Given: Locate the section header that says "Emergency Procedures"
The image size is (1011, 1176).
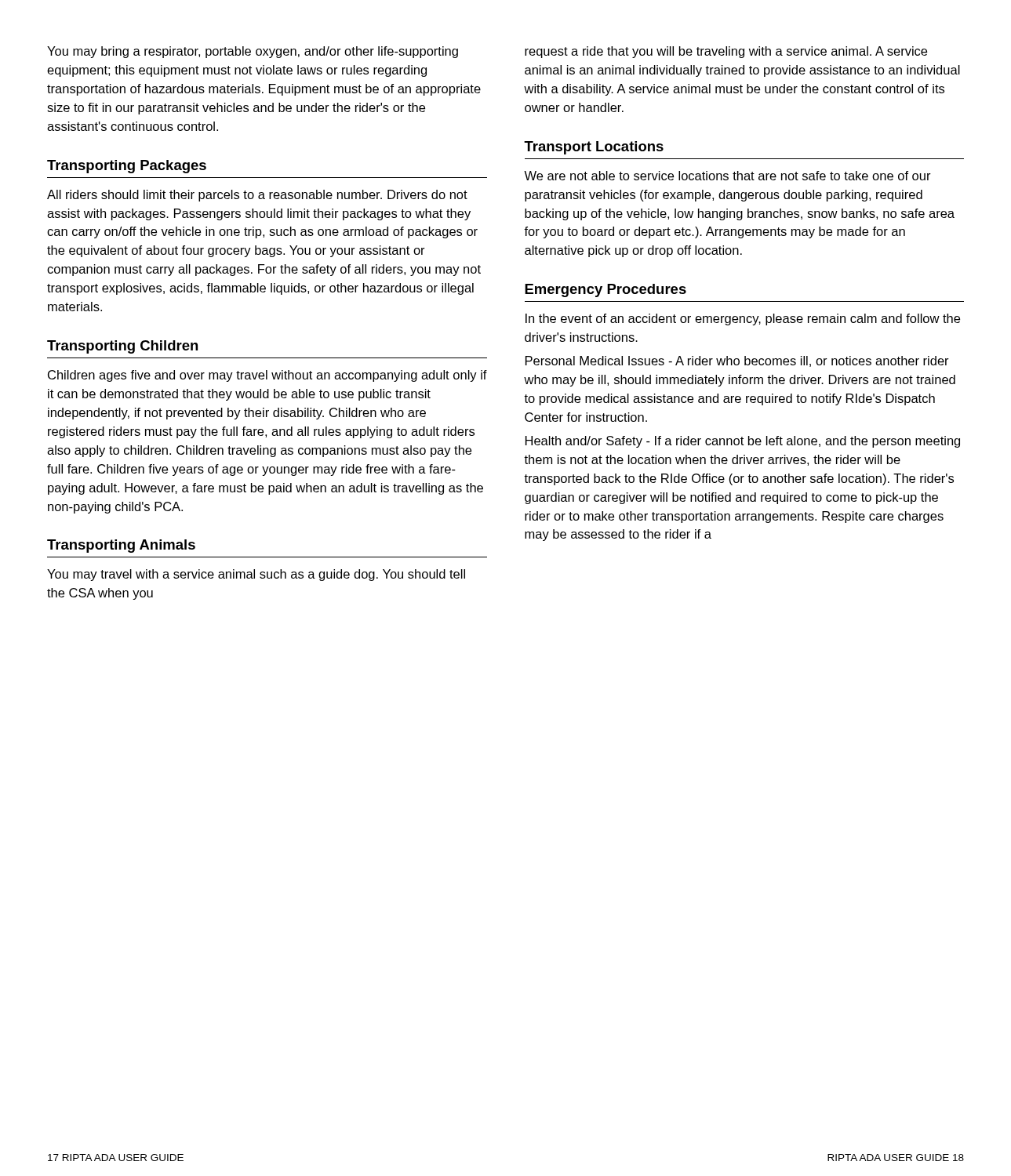Looking at the screenshot, I should pos(744,292).
